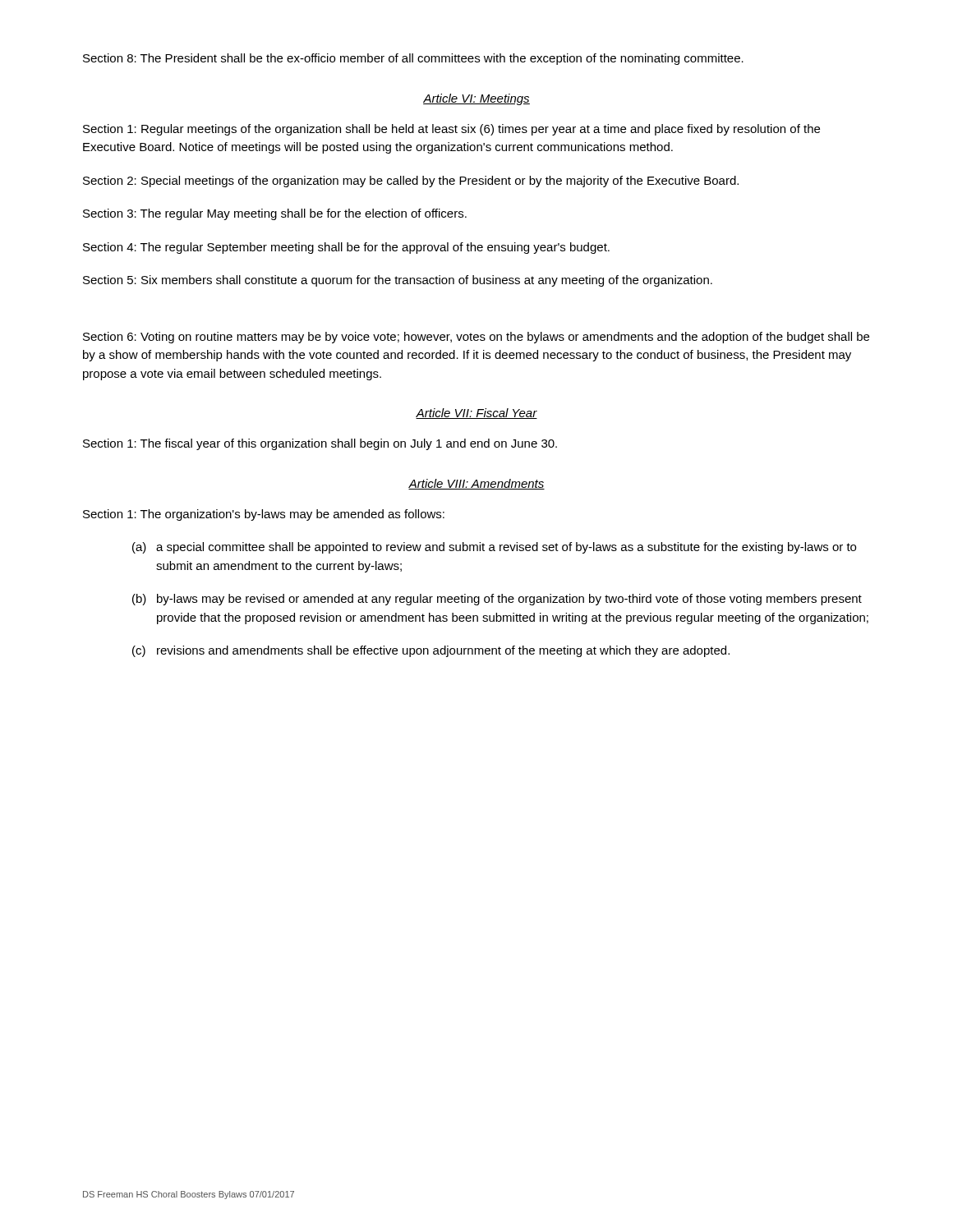Where does it say "Article VII: Fiscal Year"?

[476, 413]
